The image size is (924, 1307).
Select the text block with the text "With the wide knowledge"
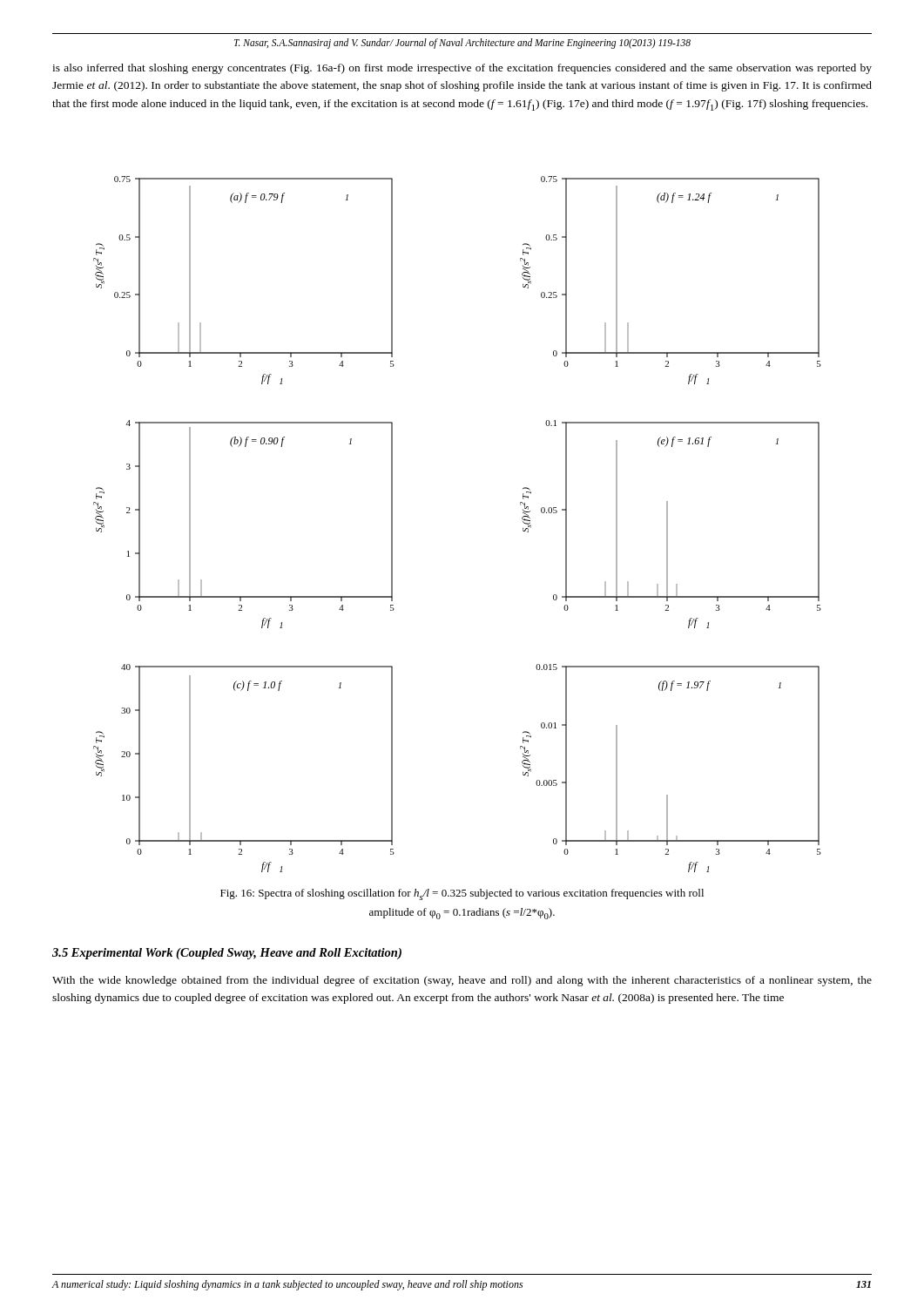(x=462, y=989)
